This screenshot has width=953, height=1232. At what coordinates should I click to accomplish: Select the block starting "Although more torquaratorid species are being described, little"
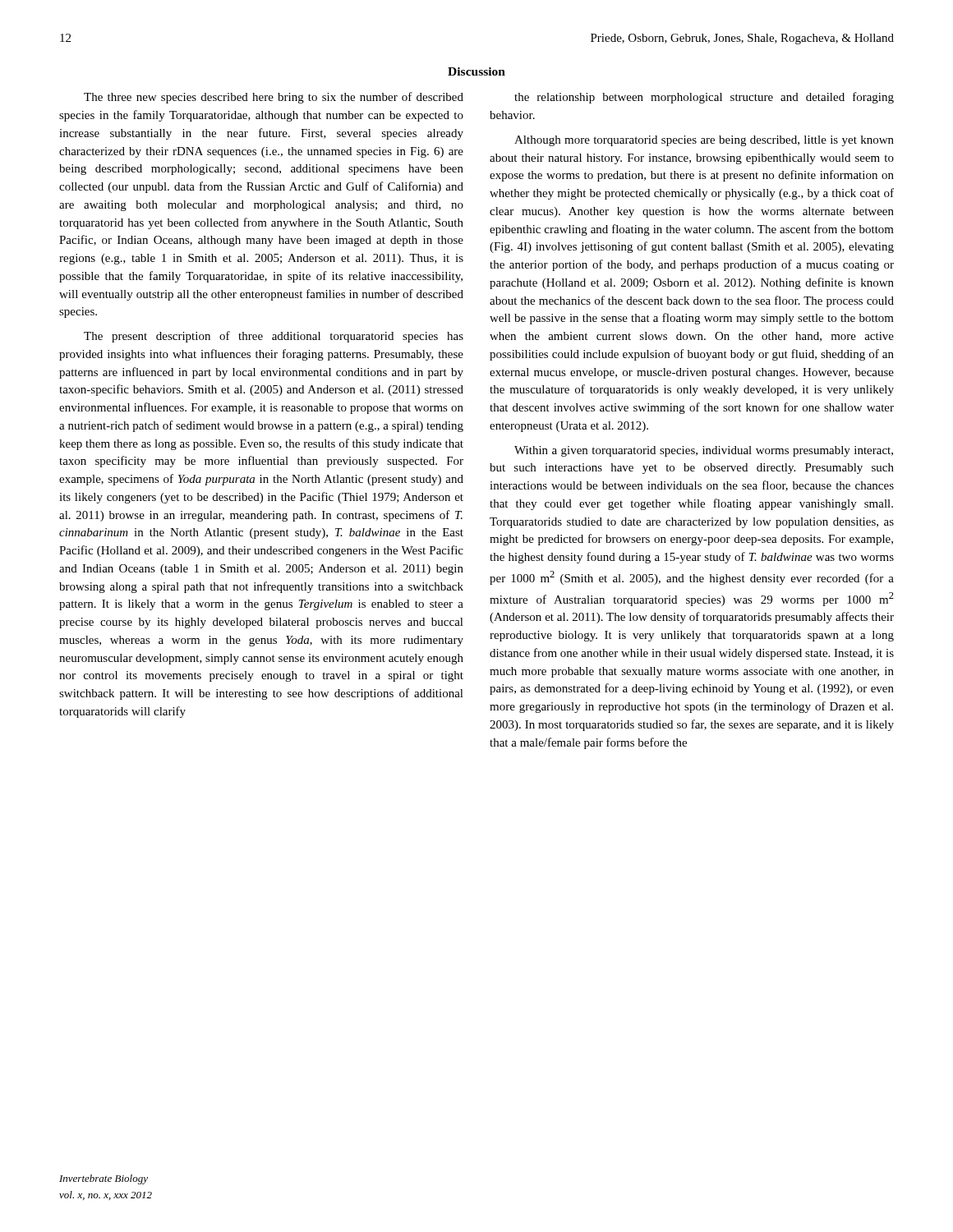point(692,282)
